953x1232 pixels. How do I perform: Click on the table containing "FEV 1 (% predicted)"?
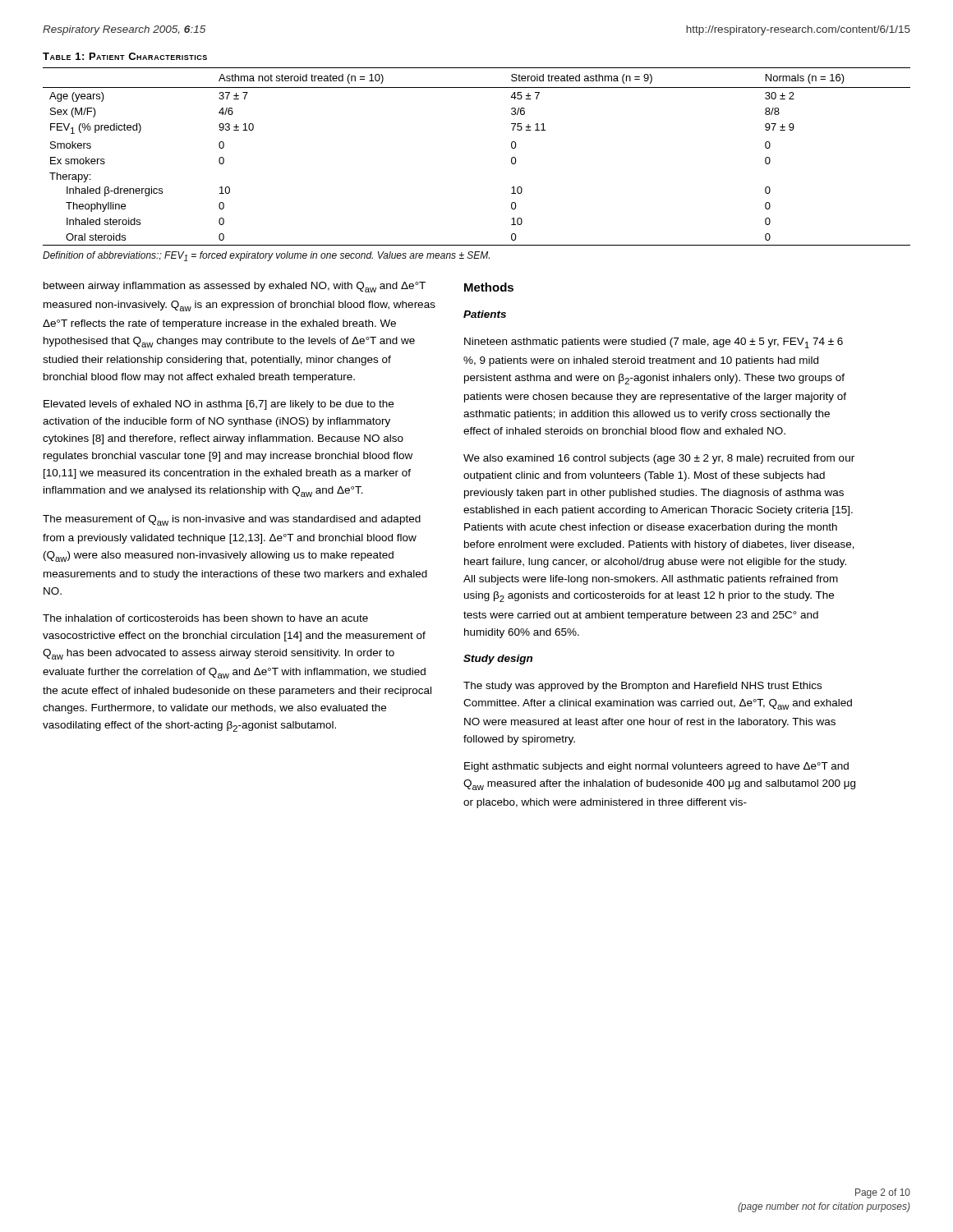476,156
